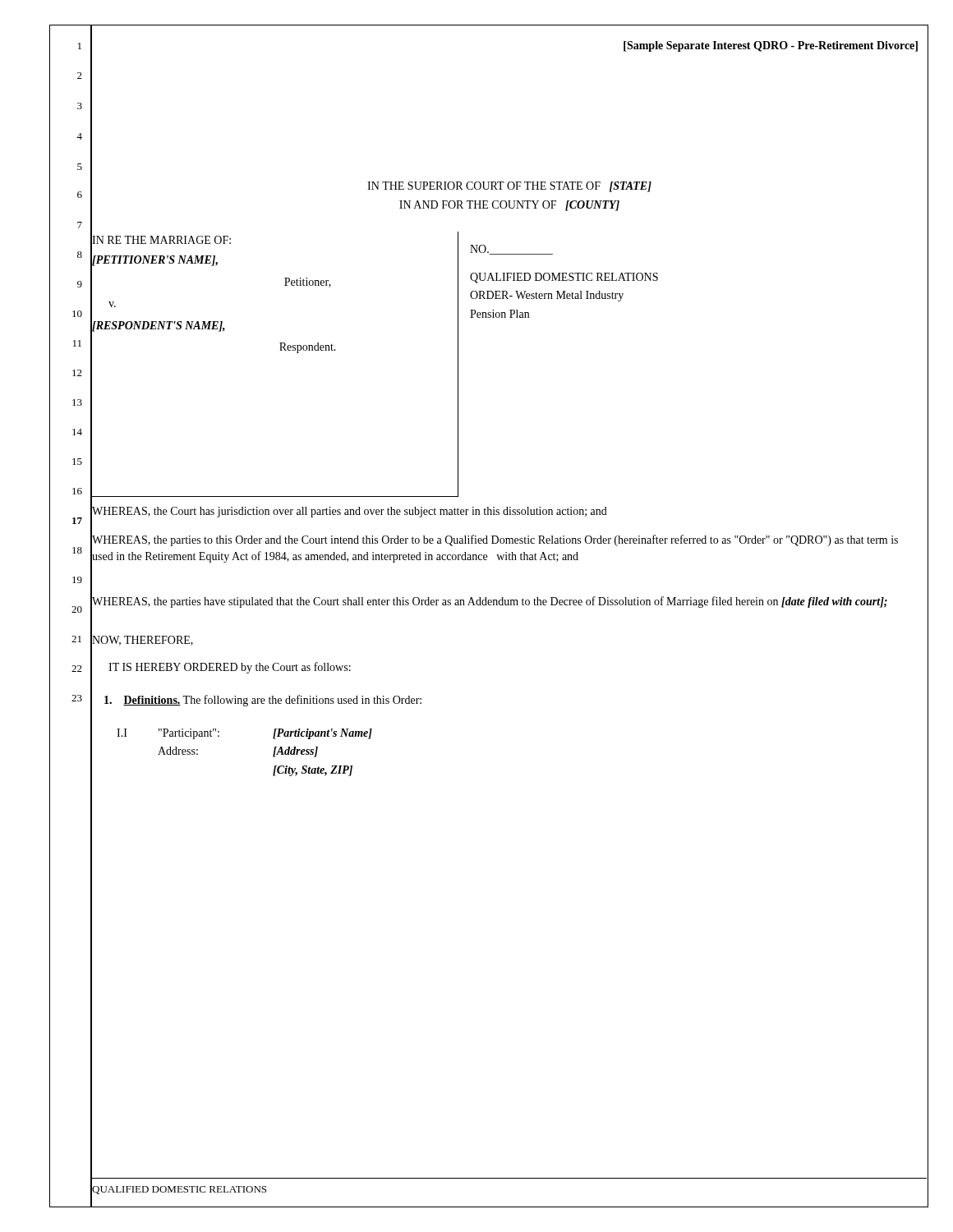Where is the passage that starts "Definitions. The following"?
This screenshot has width=953, height=1232.
point(257,700)
